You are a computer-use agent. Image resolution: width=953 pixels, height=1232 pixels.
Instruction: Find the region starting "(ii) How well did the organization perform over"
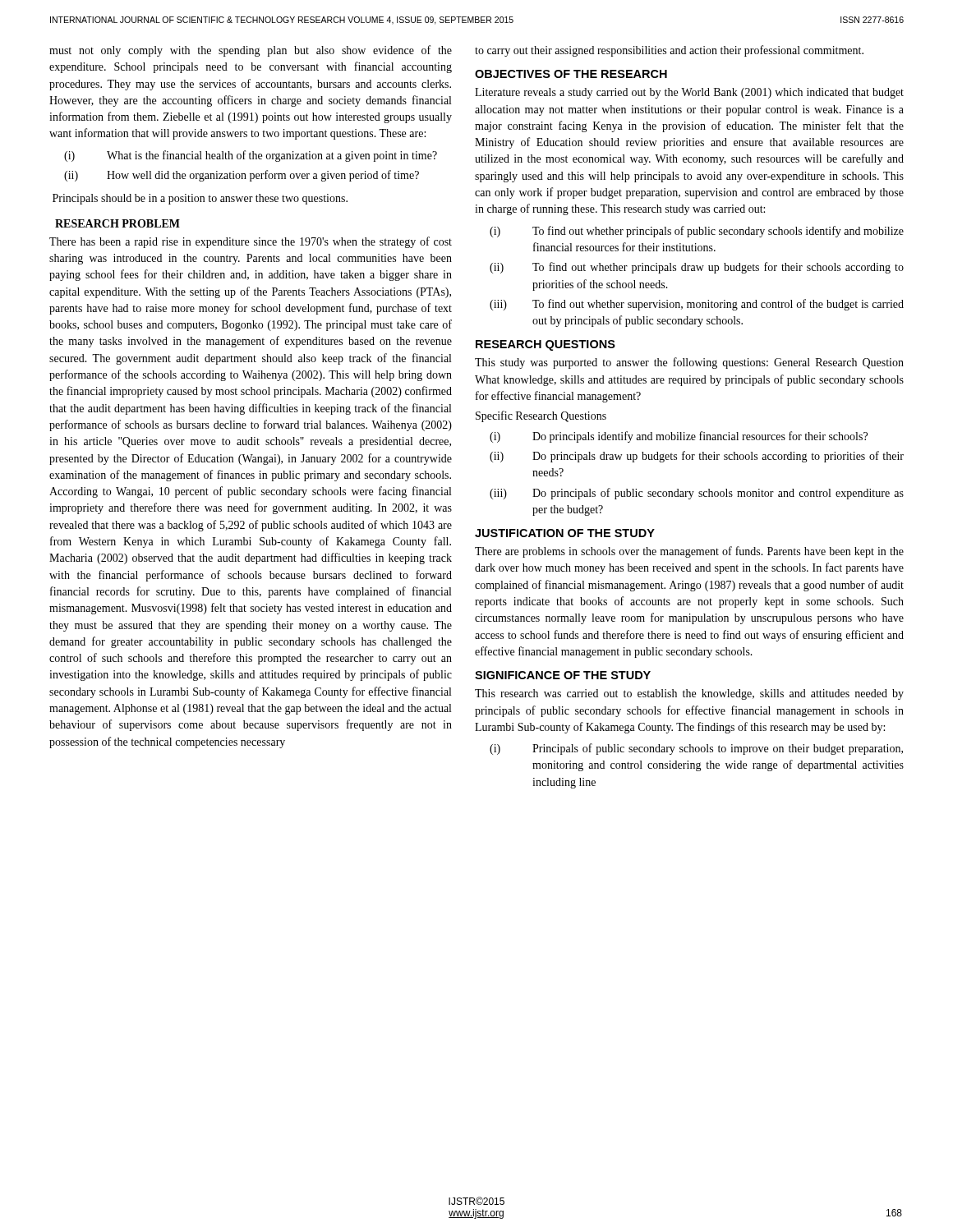pyautogui.click(x=251, y=176)
